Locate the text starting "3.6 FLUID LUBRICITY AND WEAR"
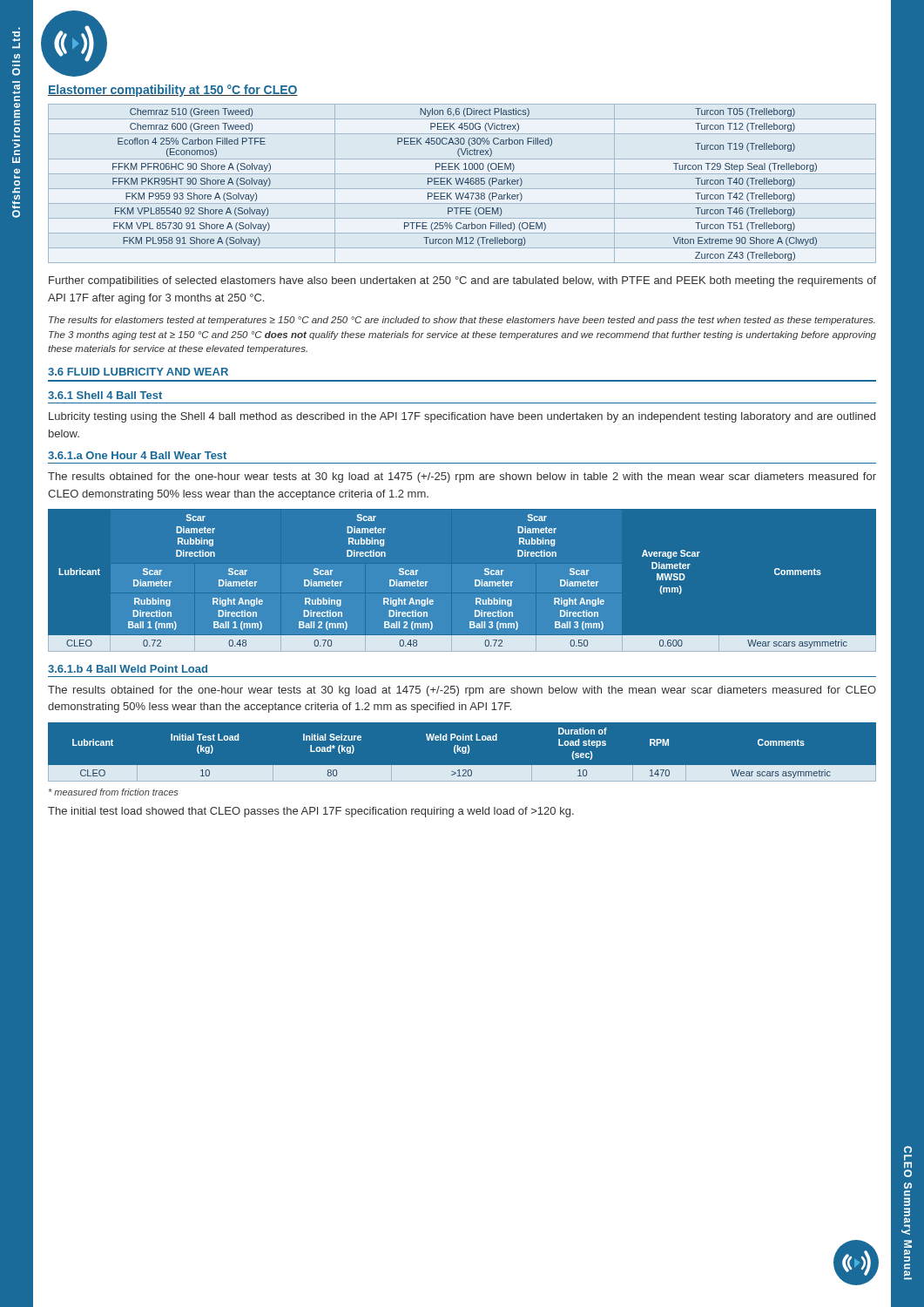 click(462, 373)
